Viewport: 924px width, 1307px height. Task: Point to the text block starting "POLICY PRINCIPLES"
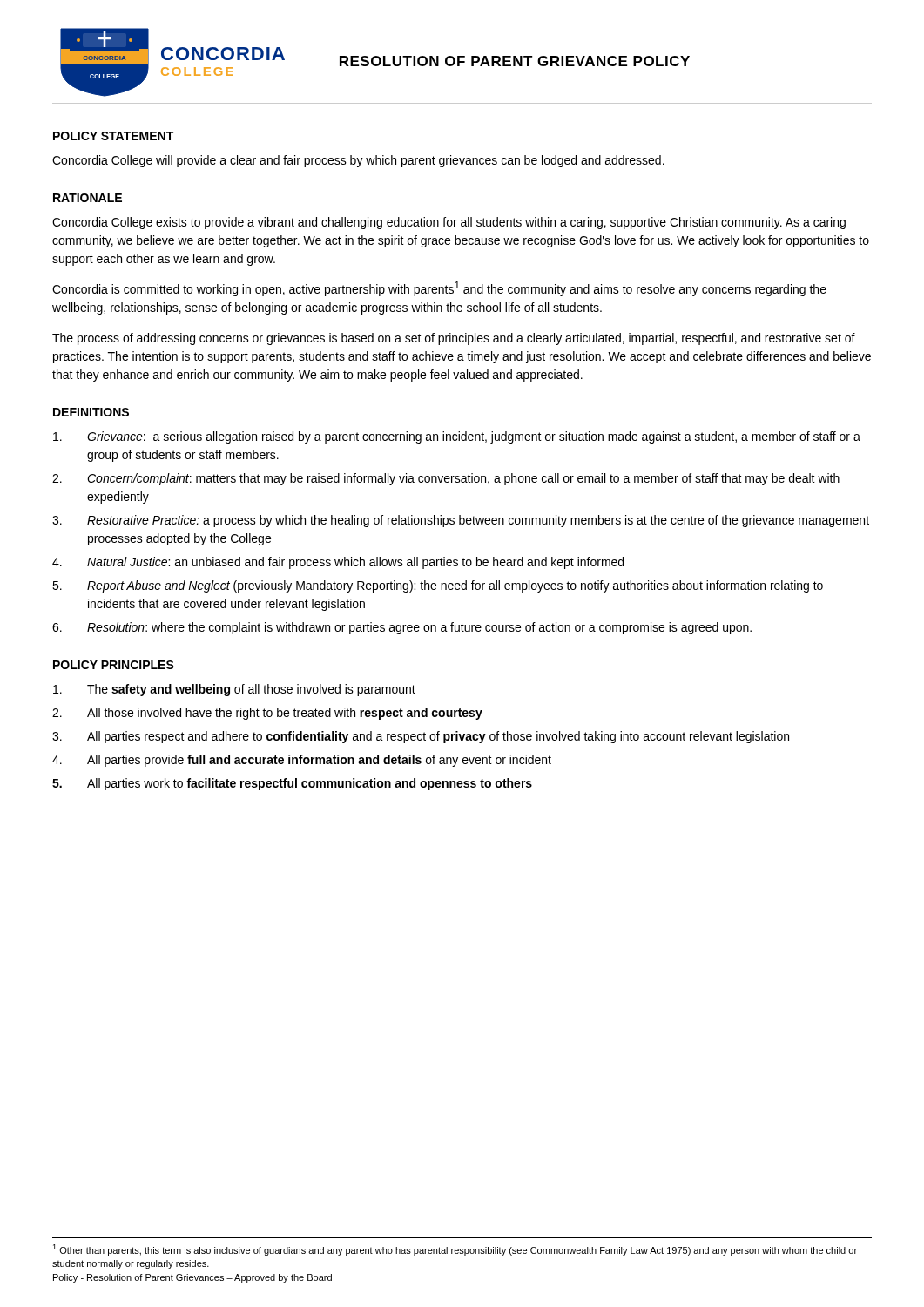[113, 665]
